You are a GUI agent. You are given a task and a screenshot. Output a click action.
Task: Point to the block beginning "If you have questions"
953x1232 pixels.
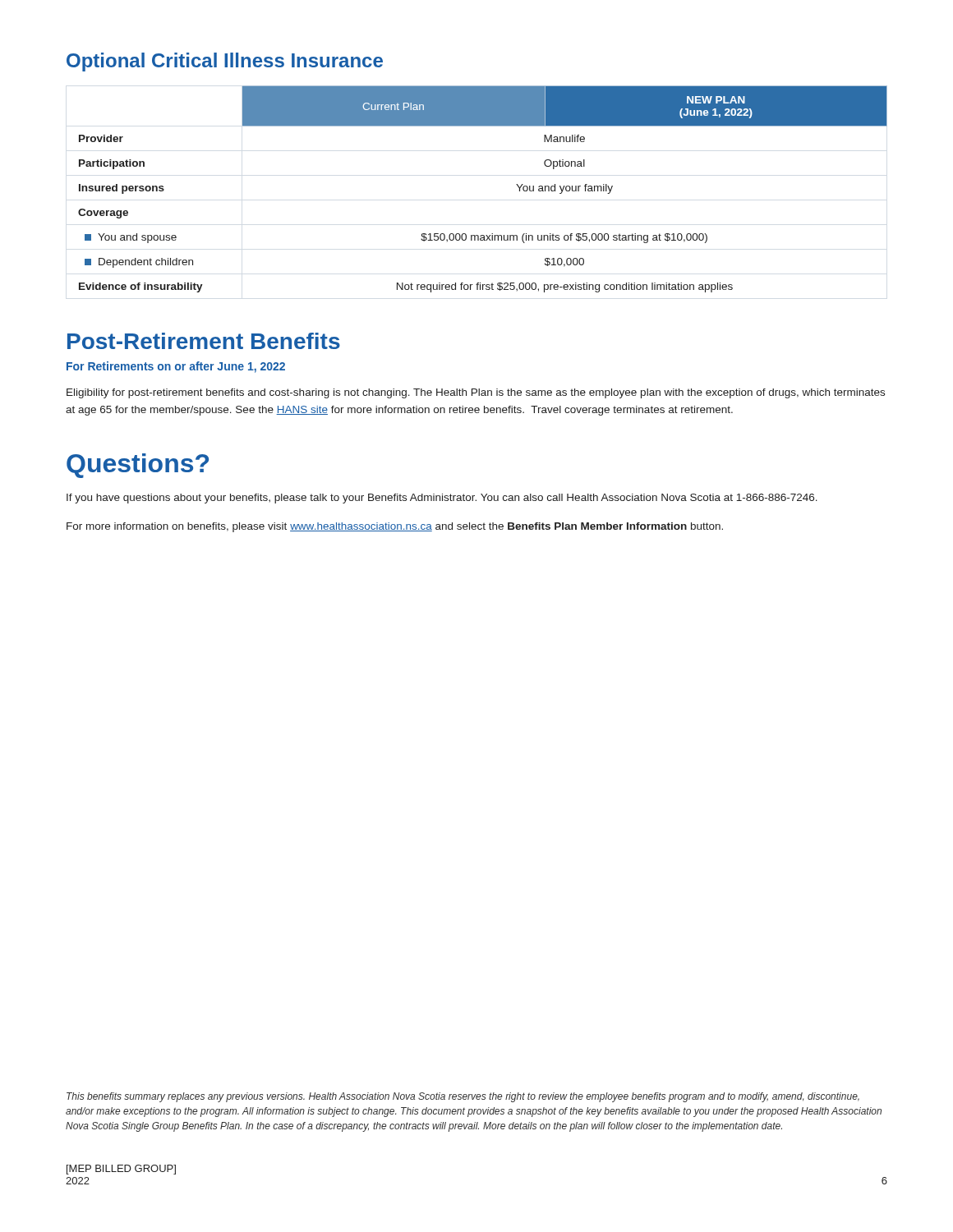[x=476, y=498]
